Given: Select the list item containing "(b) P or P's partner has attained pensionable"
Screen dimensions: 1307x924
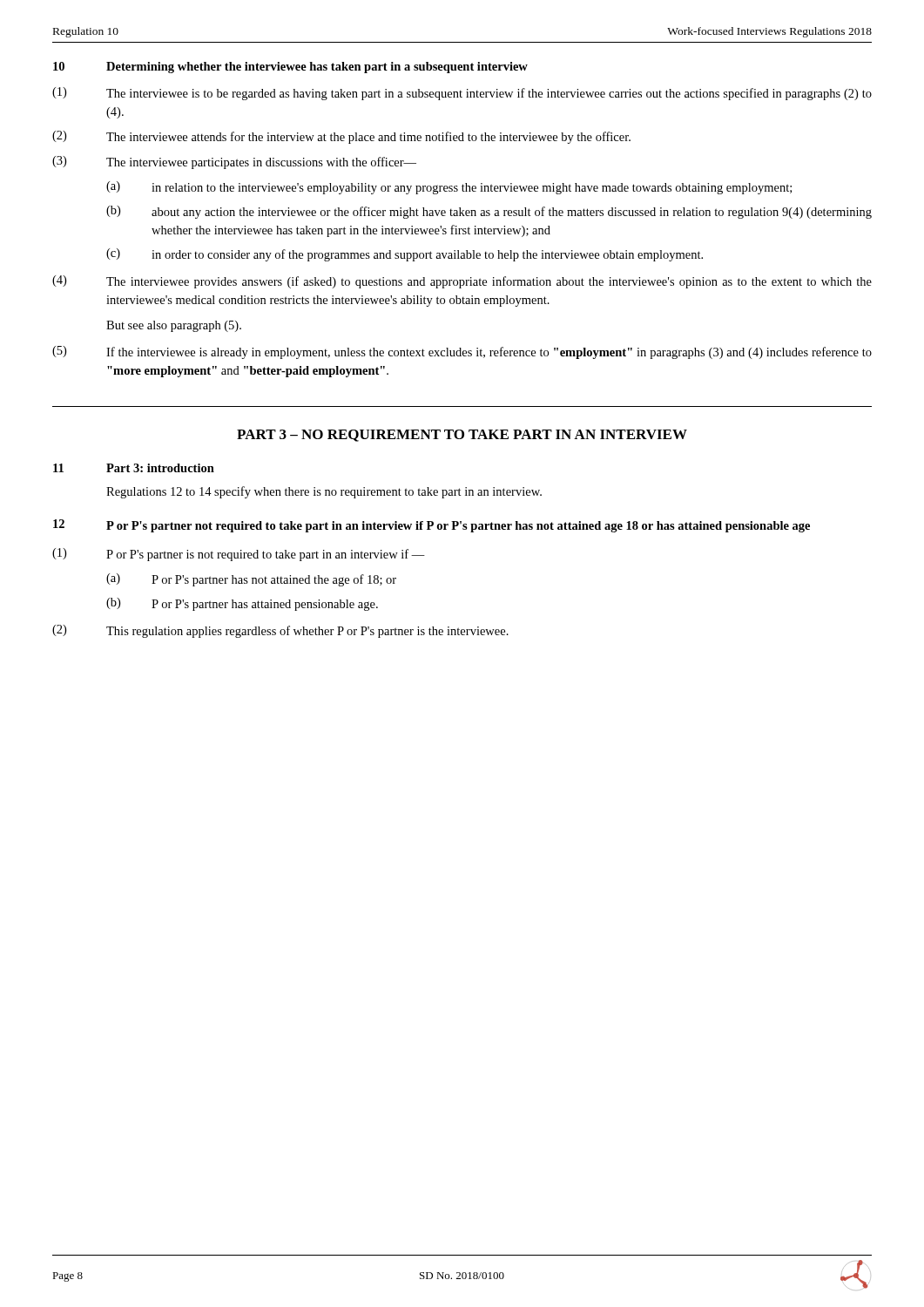Looking at the screenshot, I should [x=242, y=604].
